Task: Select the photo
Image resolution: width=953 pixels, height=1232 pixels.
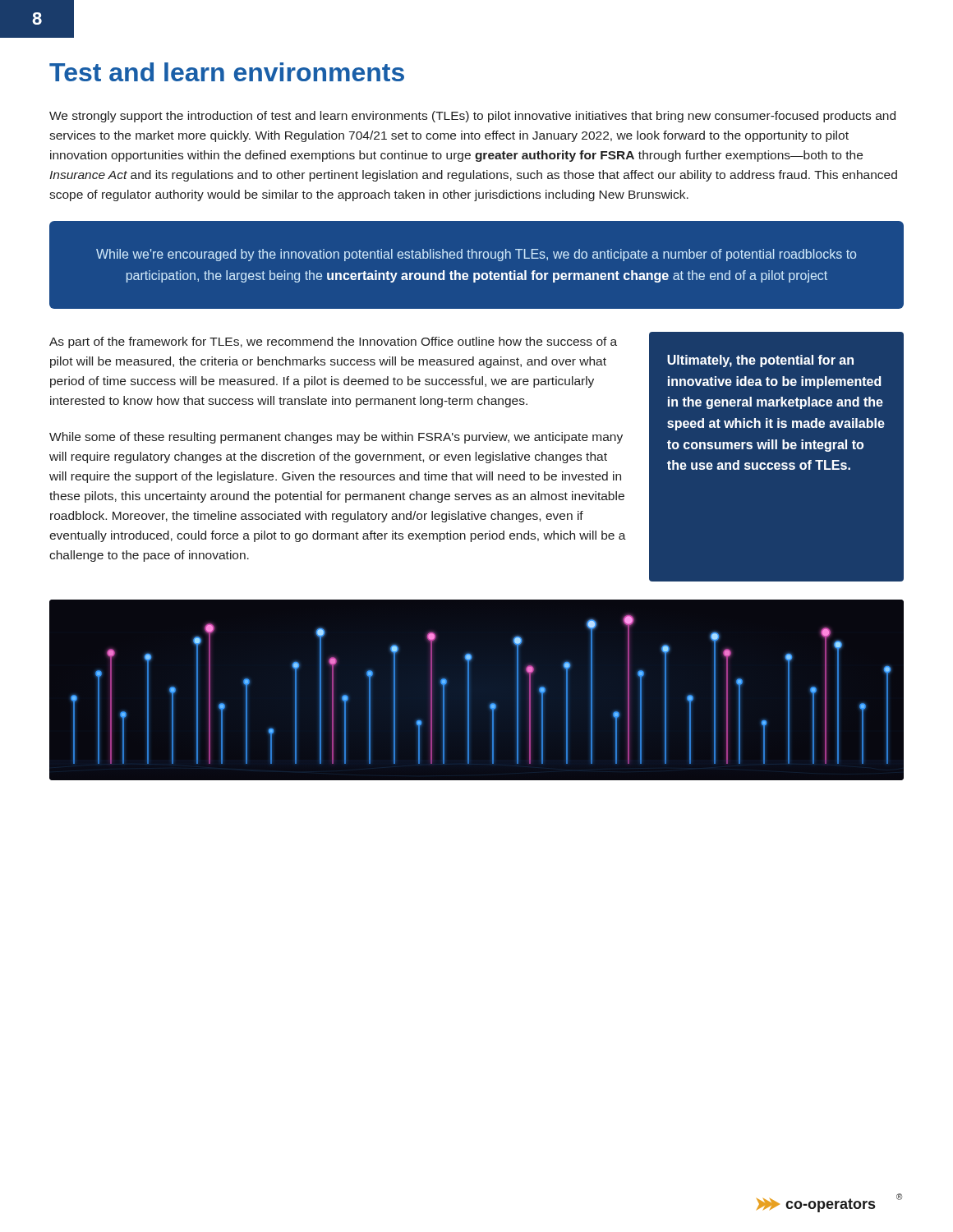Action: pos(476,690)
